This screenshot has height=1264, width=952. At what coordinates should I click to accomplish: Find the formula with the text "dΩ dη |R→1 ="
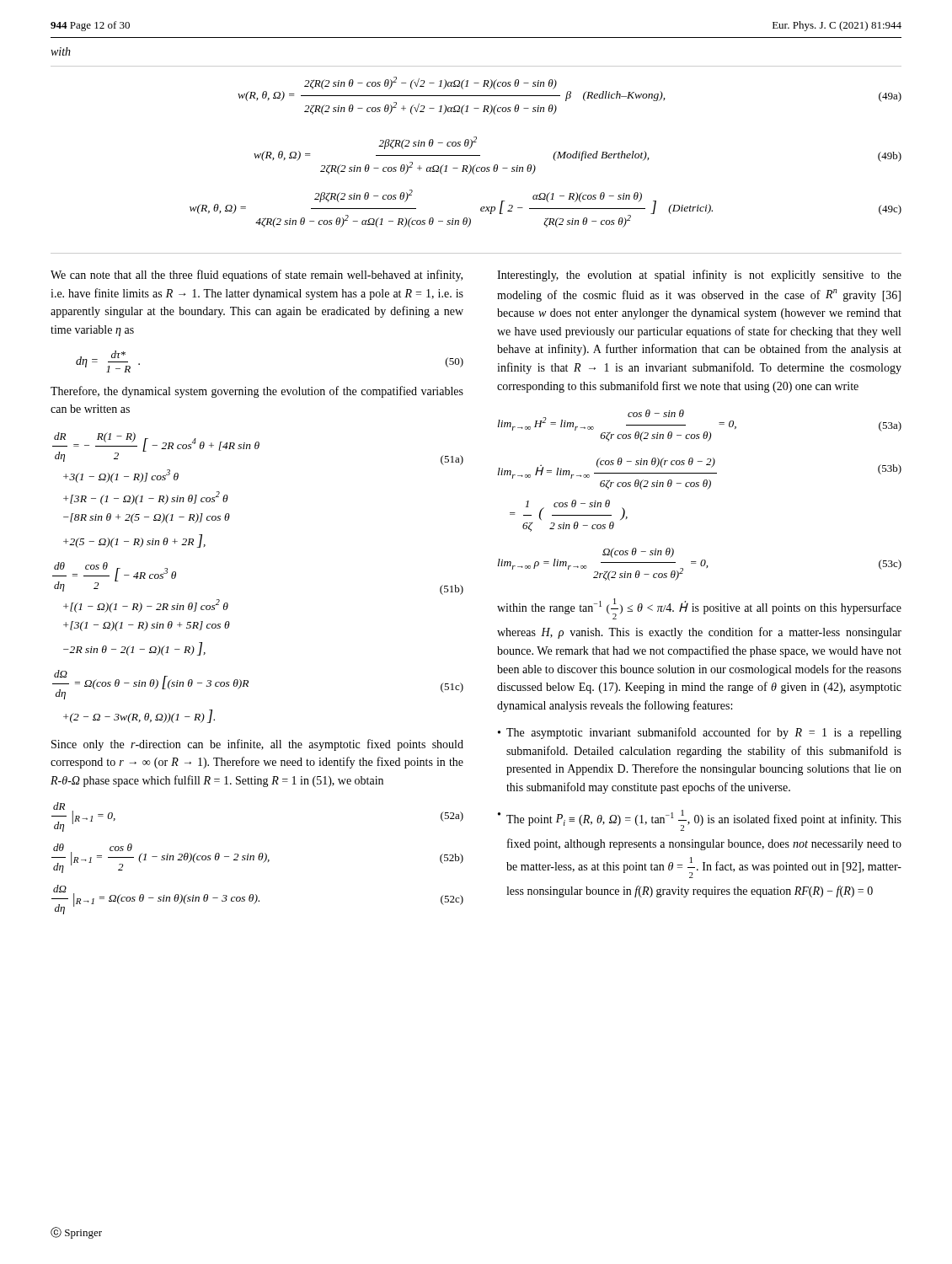[257, 899]
